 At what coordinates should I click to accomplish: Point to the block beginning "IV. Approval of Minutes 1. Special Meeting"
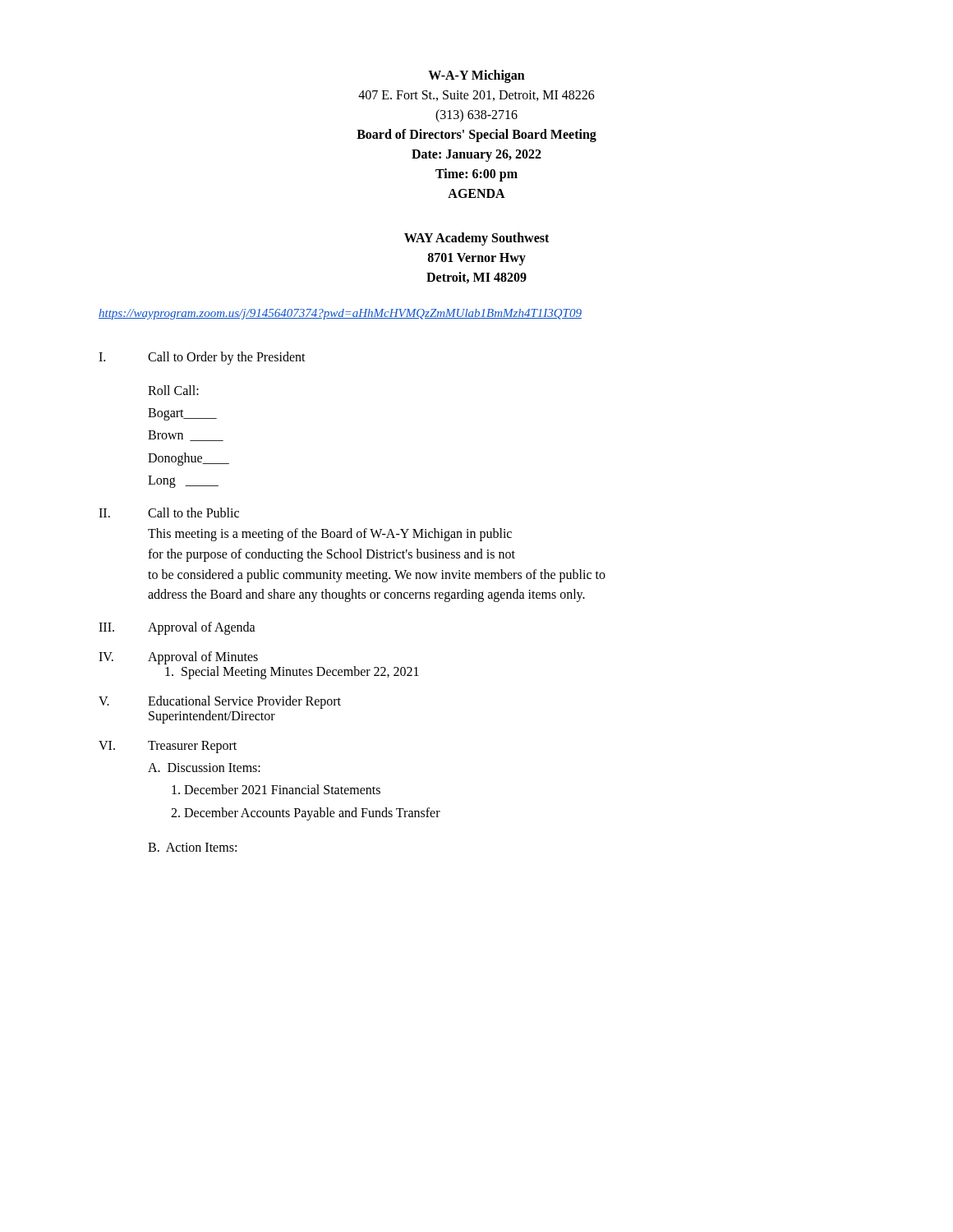coord(178,658)
